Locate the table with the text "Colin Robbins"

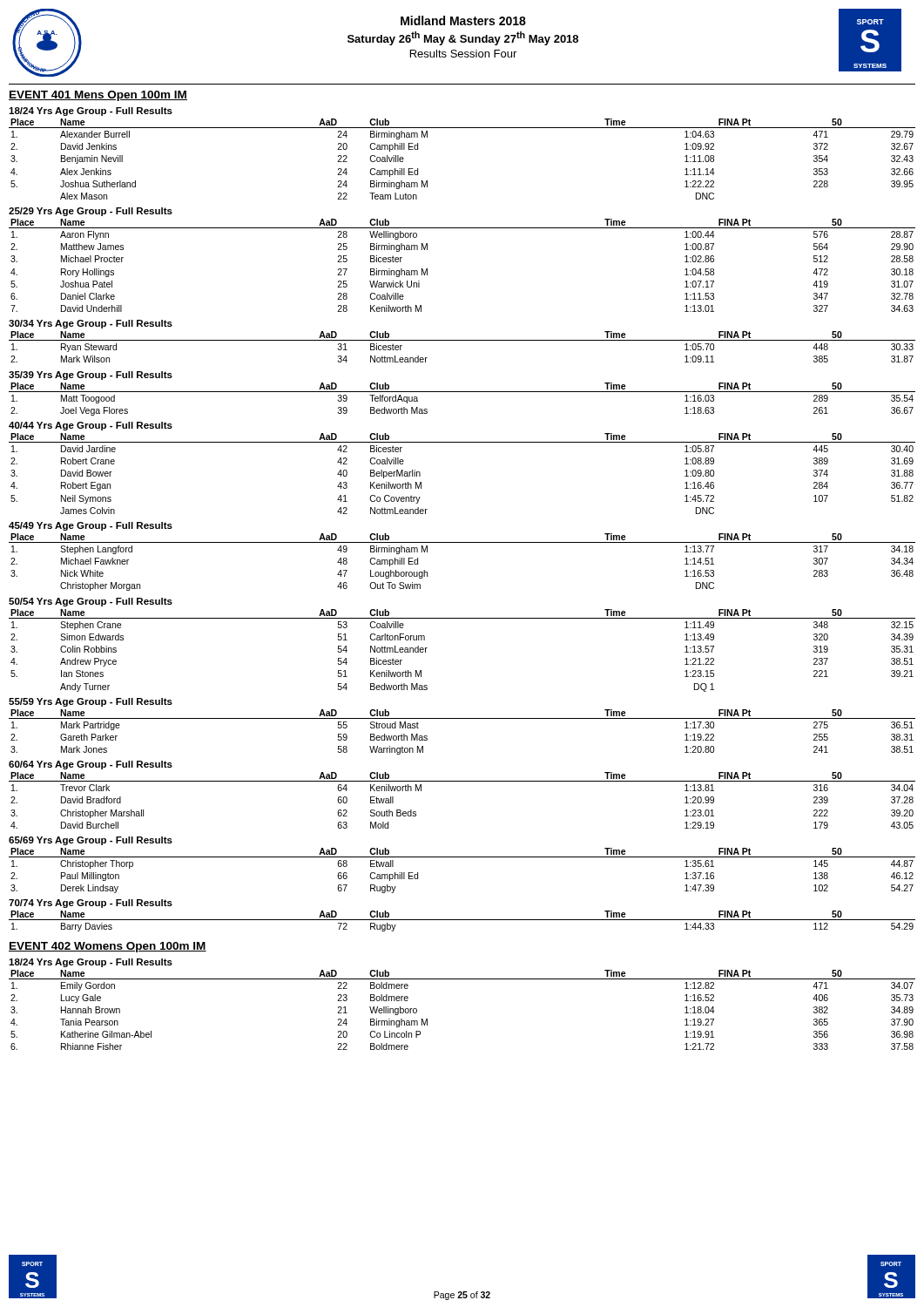point(462,650)
